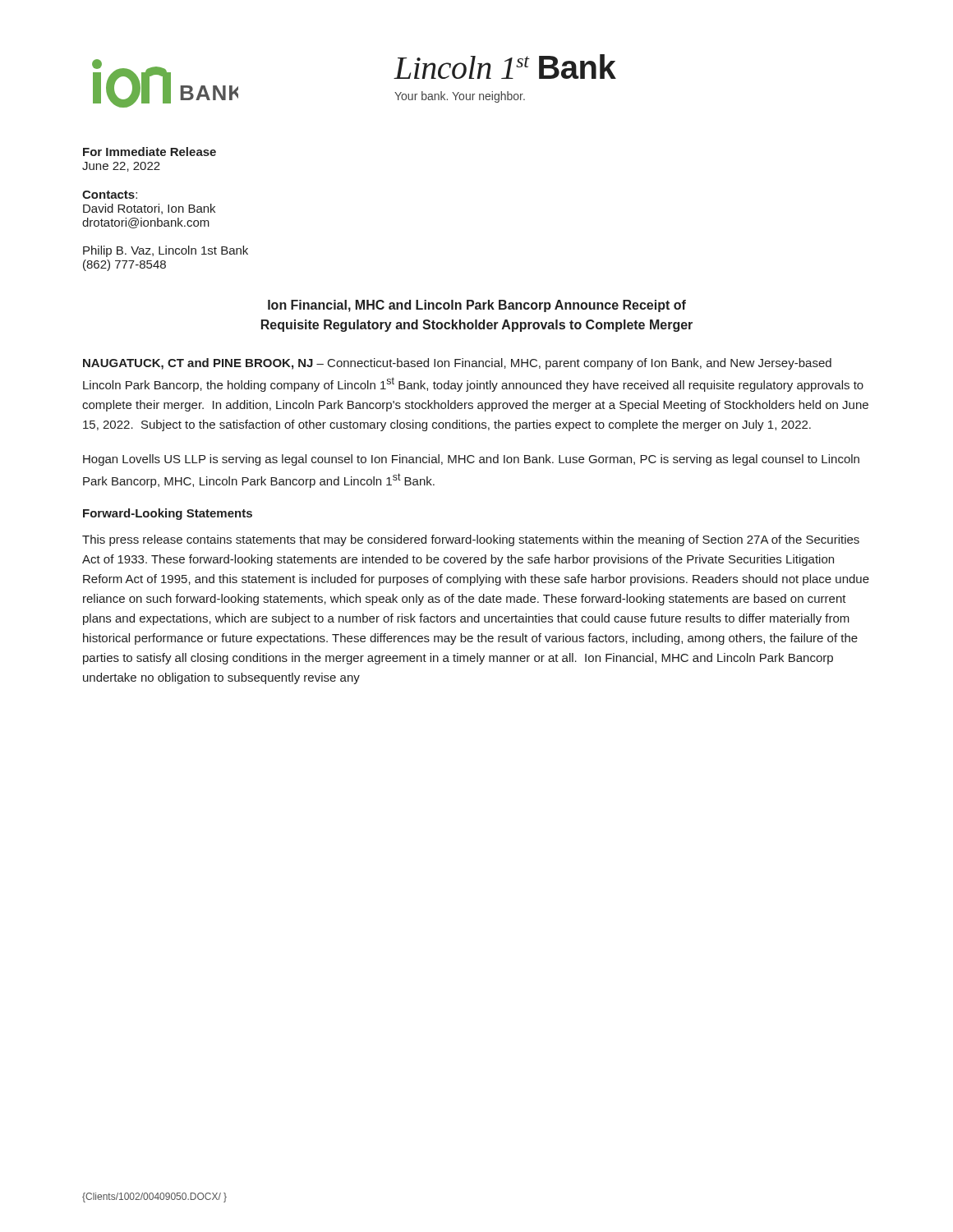
Task: Click on the region starting "NAUGATUCK, CT and PINE"
Action: tap(475, 393)
